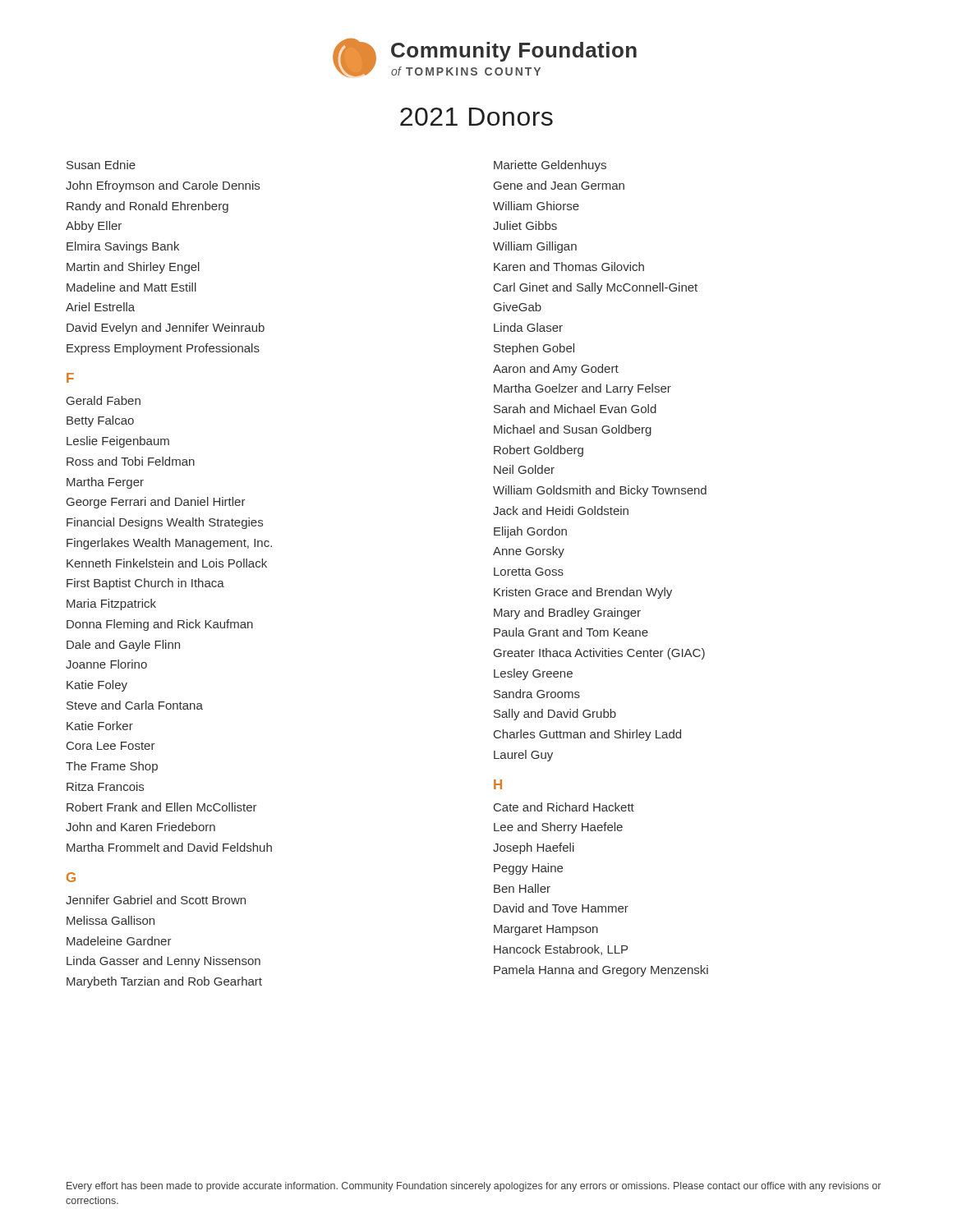Select the list item that says "Madeline and Matt Estill"

coord(131,287)
